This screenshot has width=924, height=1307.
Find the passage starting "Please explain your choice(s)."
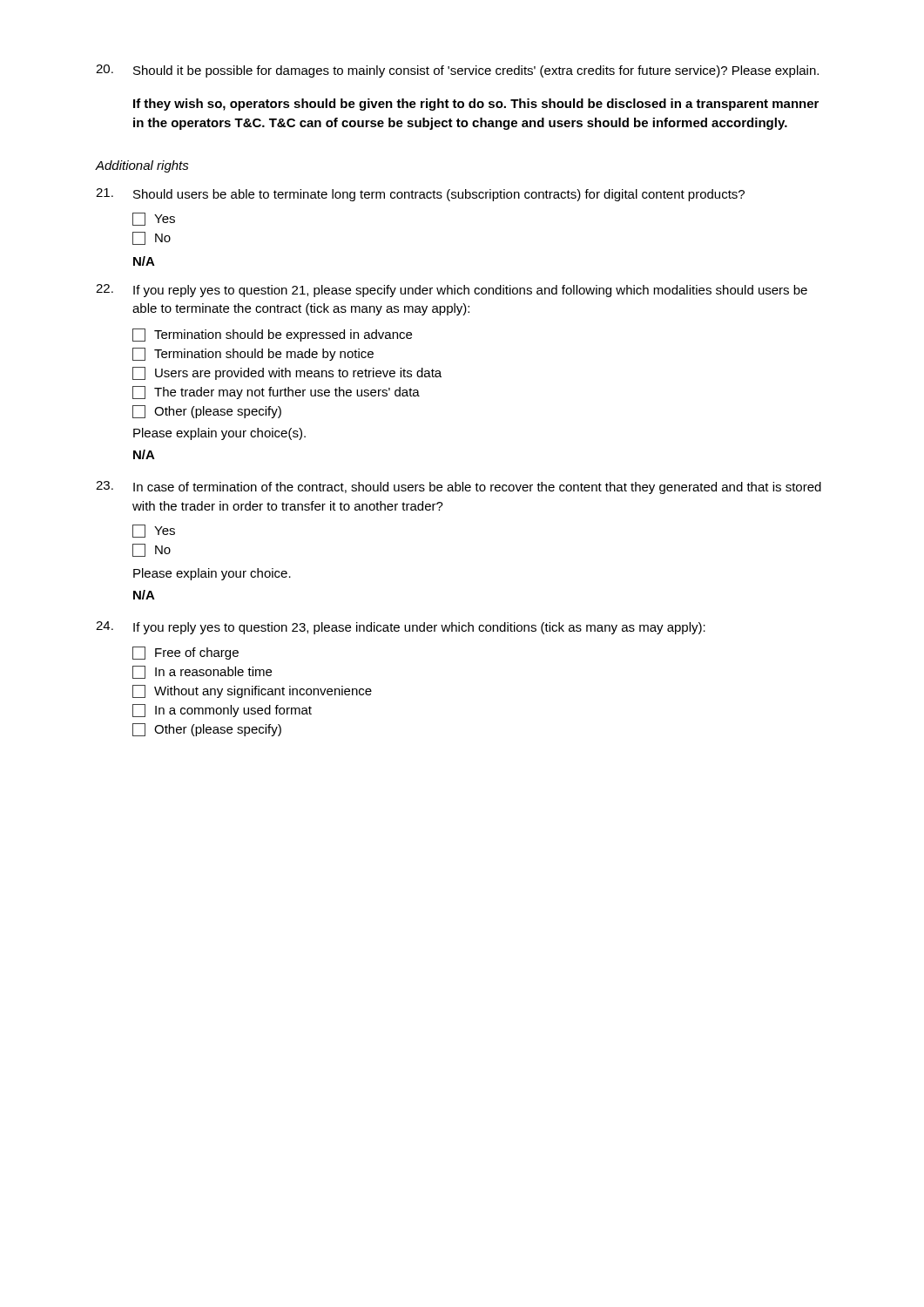[220, 433]
